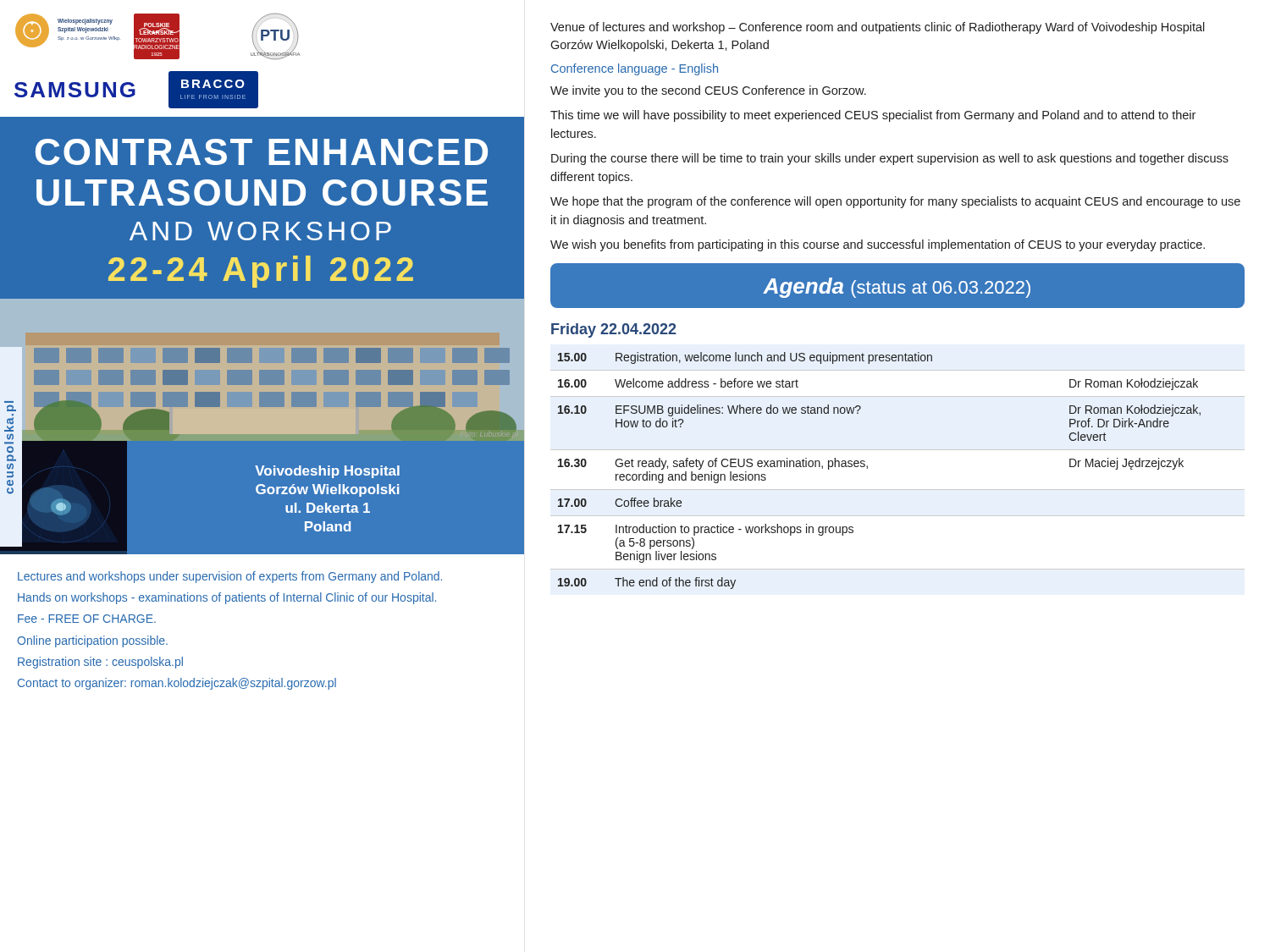Point to the text block starting "Venue of lectures and workshop"
The image size is (1270, 952).
[x=878, y=36]
